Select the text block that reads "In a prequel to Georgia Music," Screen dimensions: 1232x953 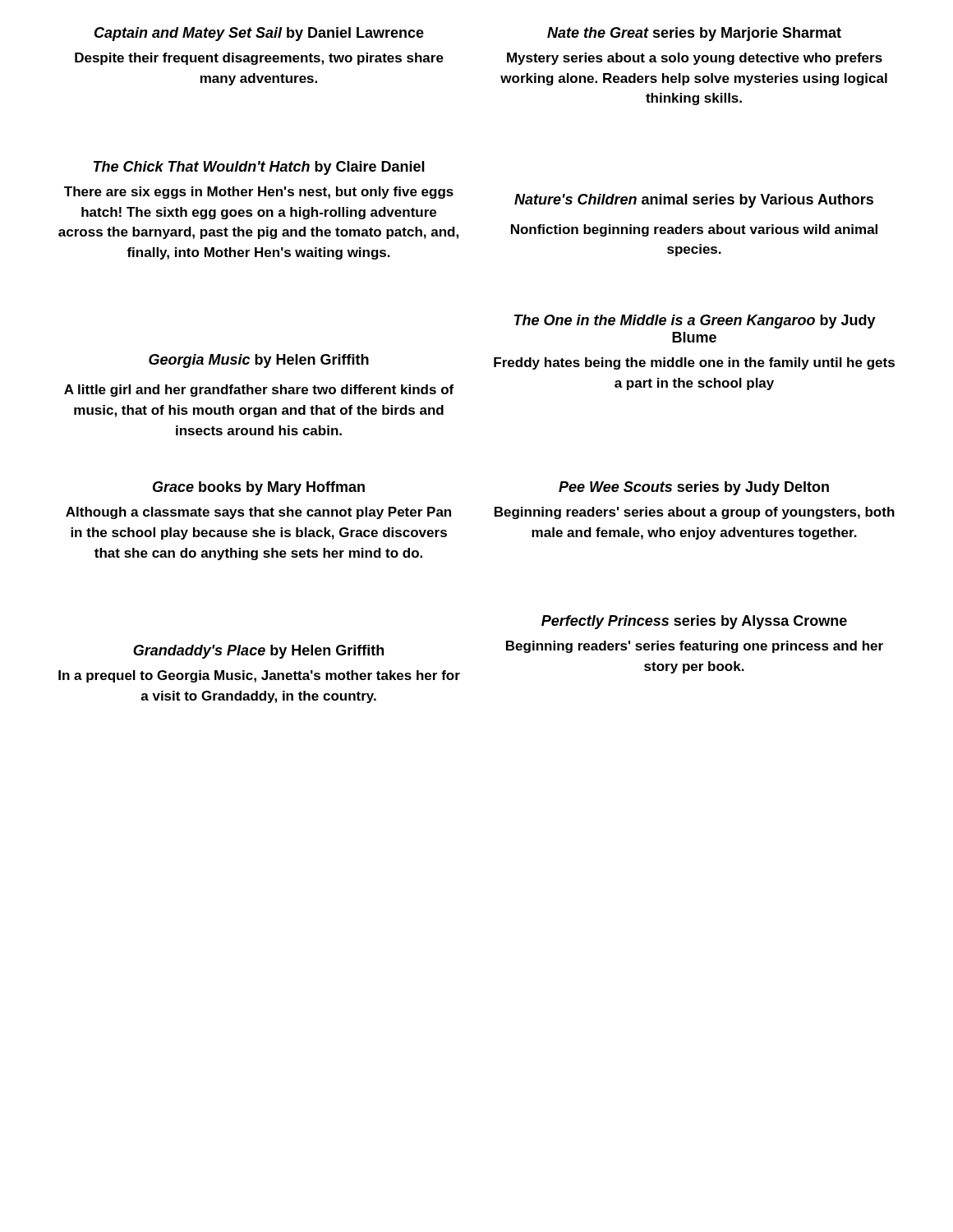click(259, 686)
